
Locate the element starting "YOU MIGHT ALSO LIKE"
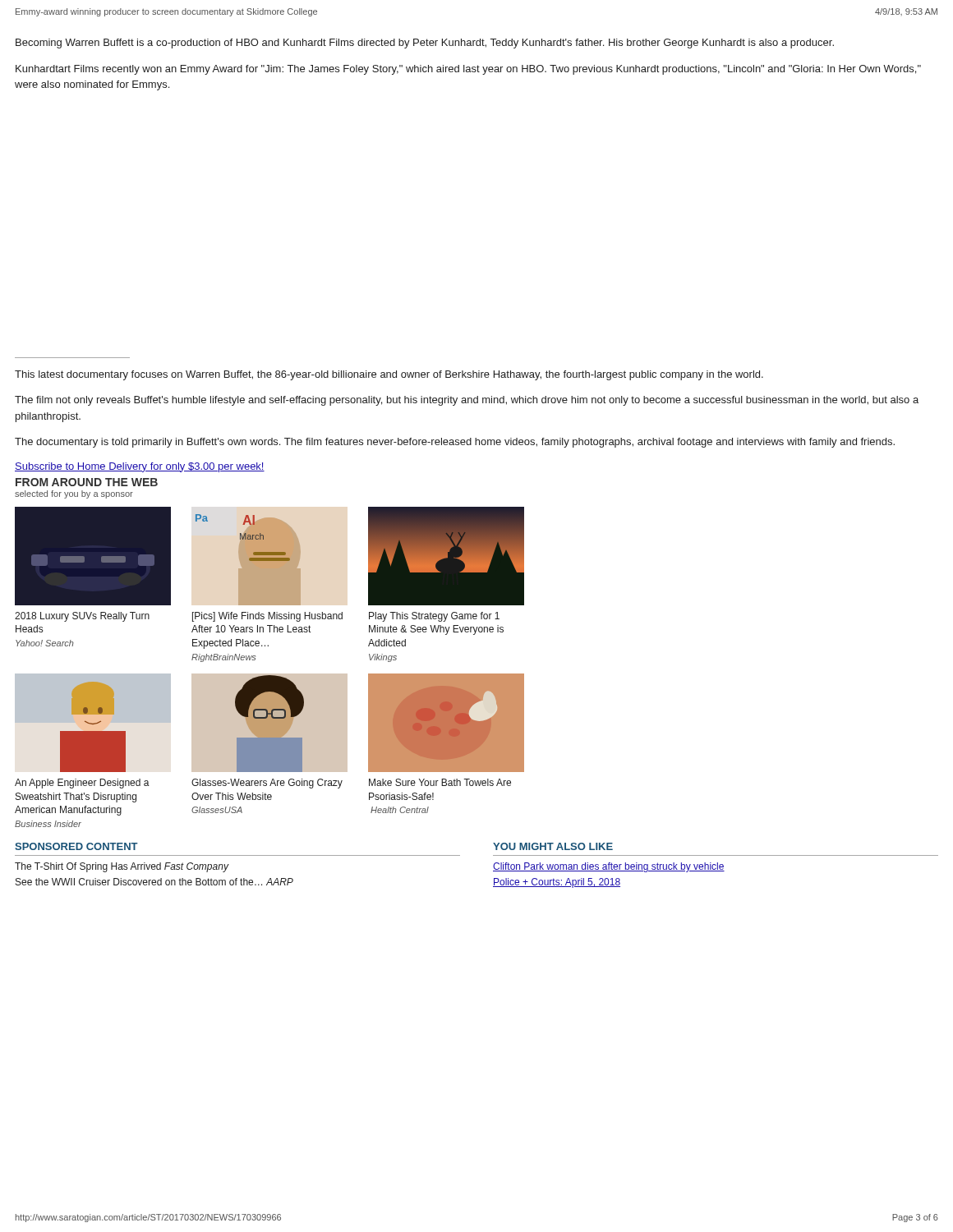pyautogui.click(x=553, y=847)
